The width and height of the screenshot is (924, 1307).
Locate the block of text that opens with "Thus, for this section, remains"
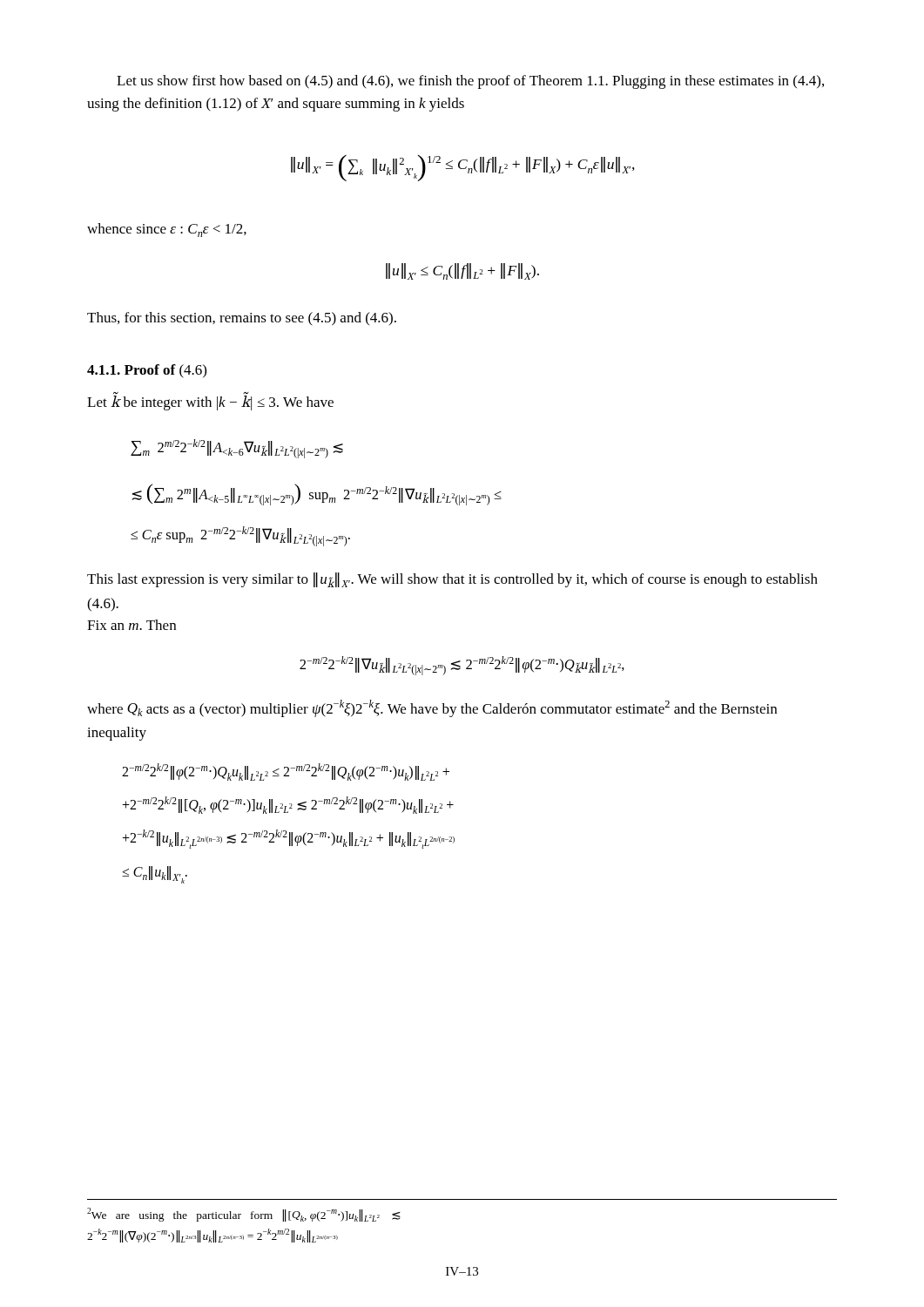click(x=242, y=319)
